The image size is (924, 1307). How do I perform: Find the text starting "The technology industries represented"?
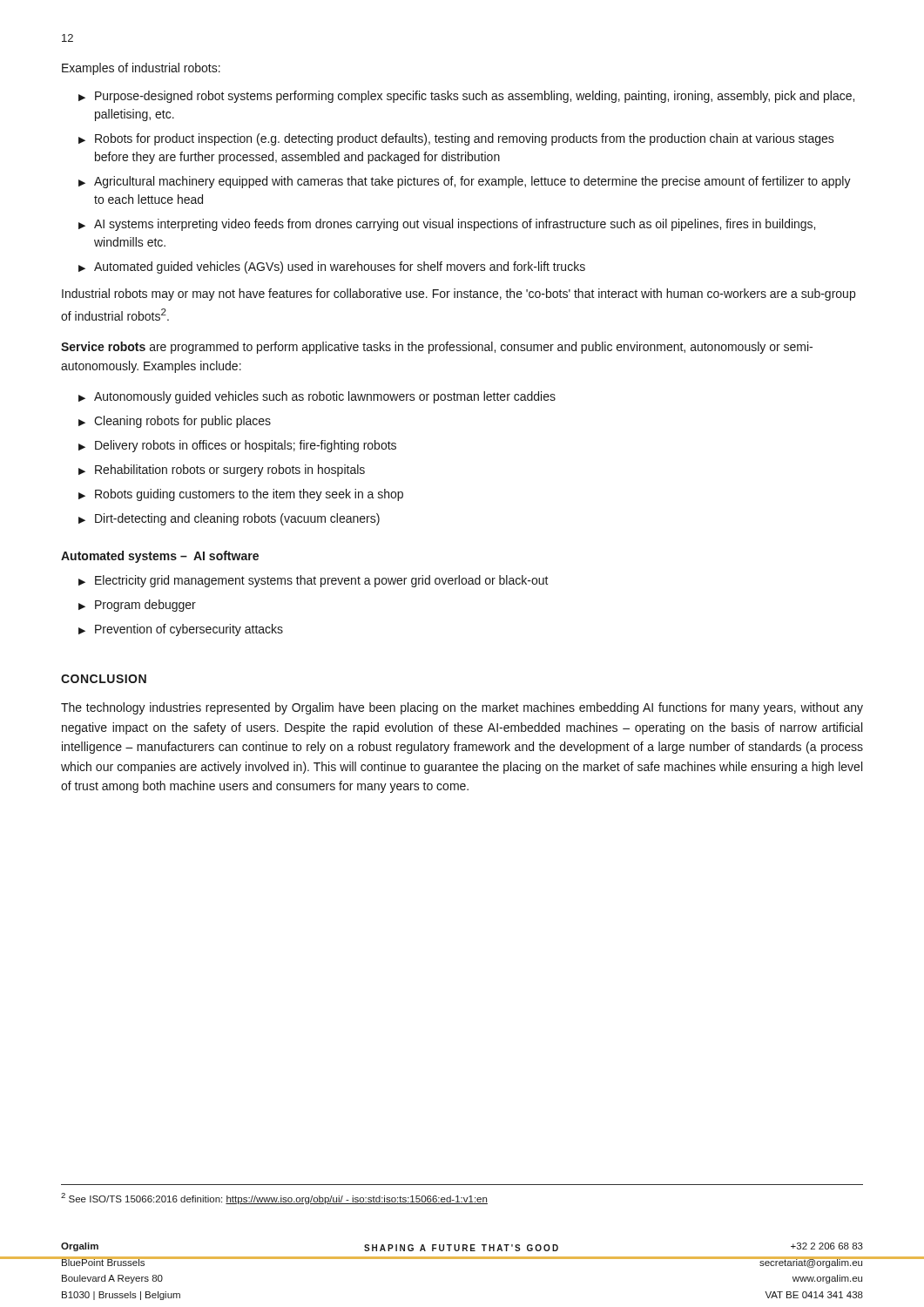pyautogui.click(x=462, y=747)
